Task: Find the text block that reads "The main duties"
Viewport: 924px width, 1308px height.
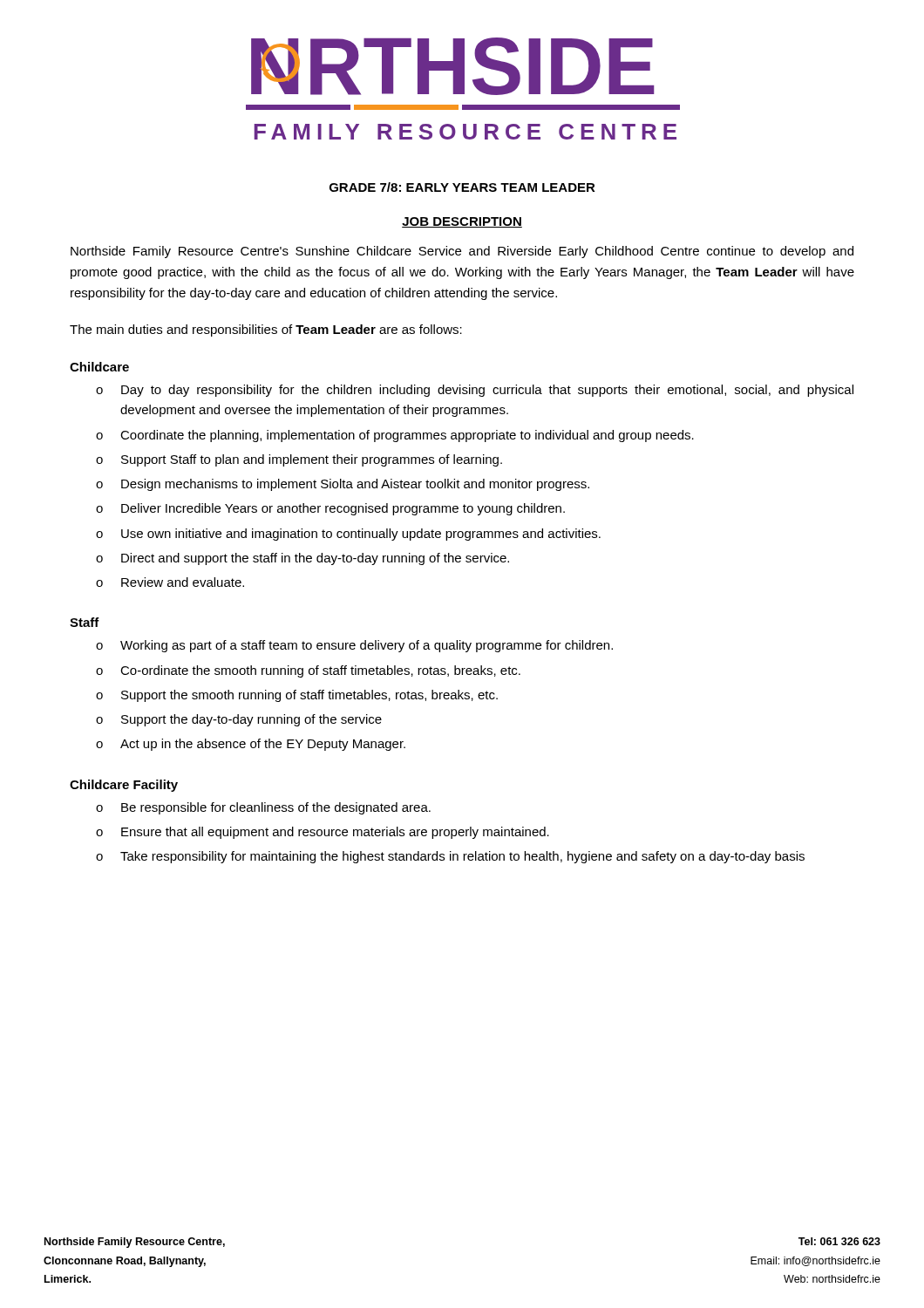Action: pyautogui.click(x=266, y=329)
